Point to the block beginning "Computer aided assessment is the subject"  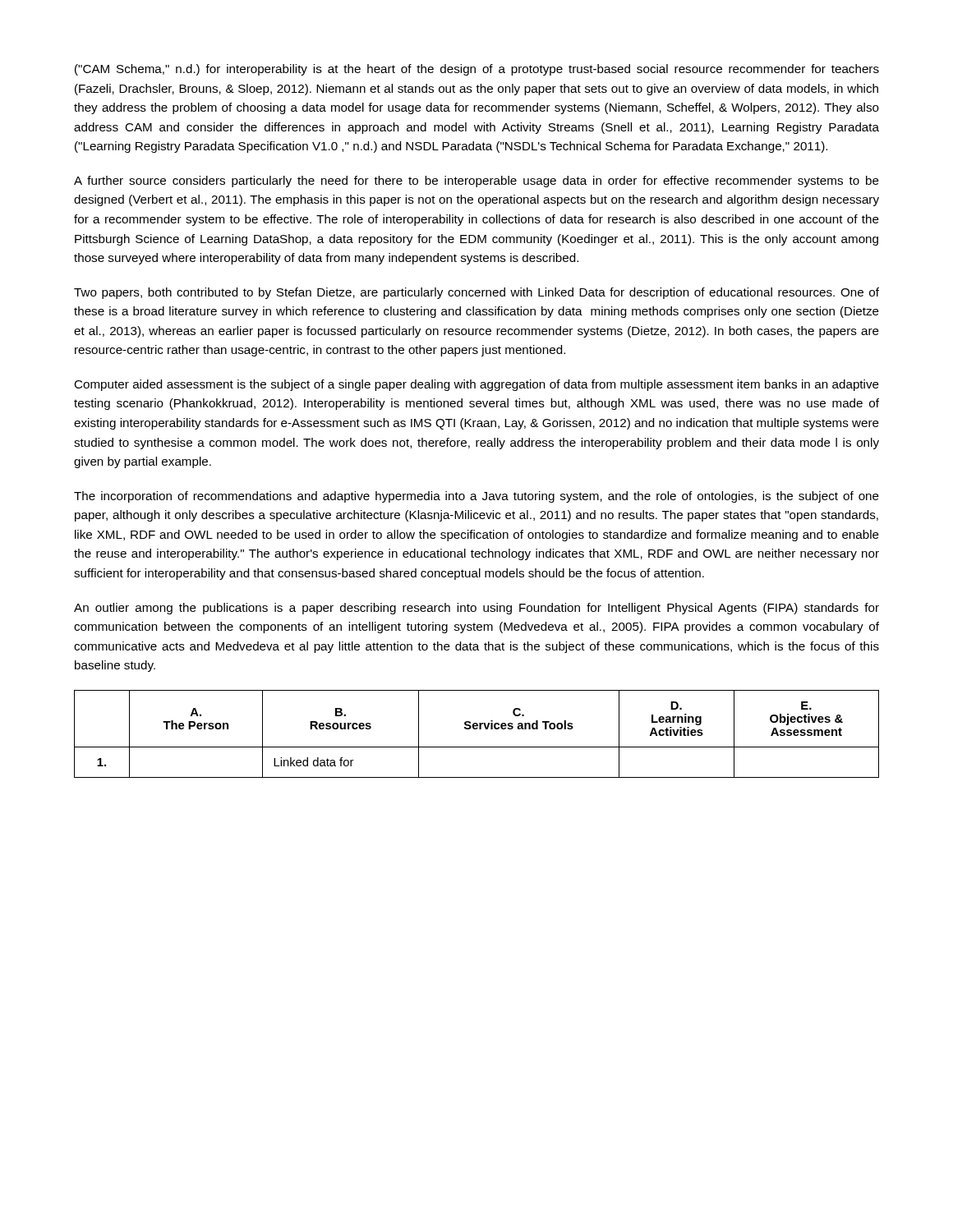click(x=476, y=423)
